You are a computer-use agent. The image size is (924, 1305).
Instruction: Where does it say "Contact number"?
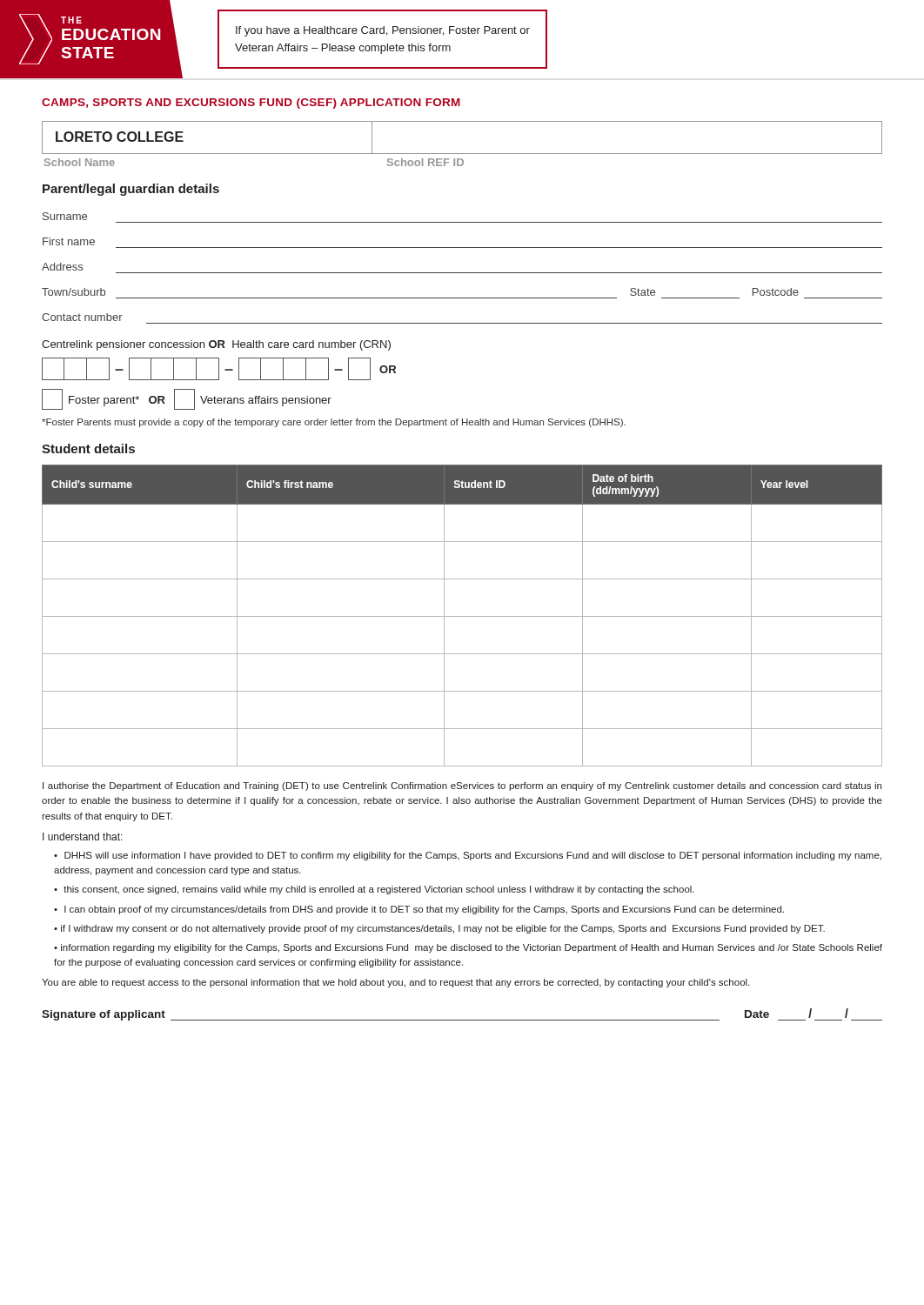(462, 315)
